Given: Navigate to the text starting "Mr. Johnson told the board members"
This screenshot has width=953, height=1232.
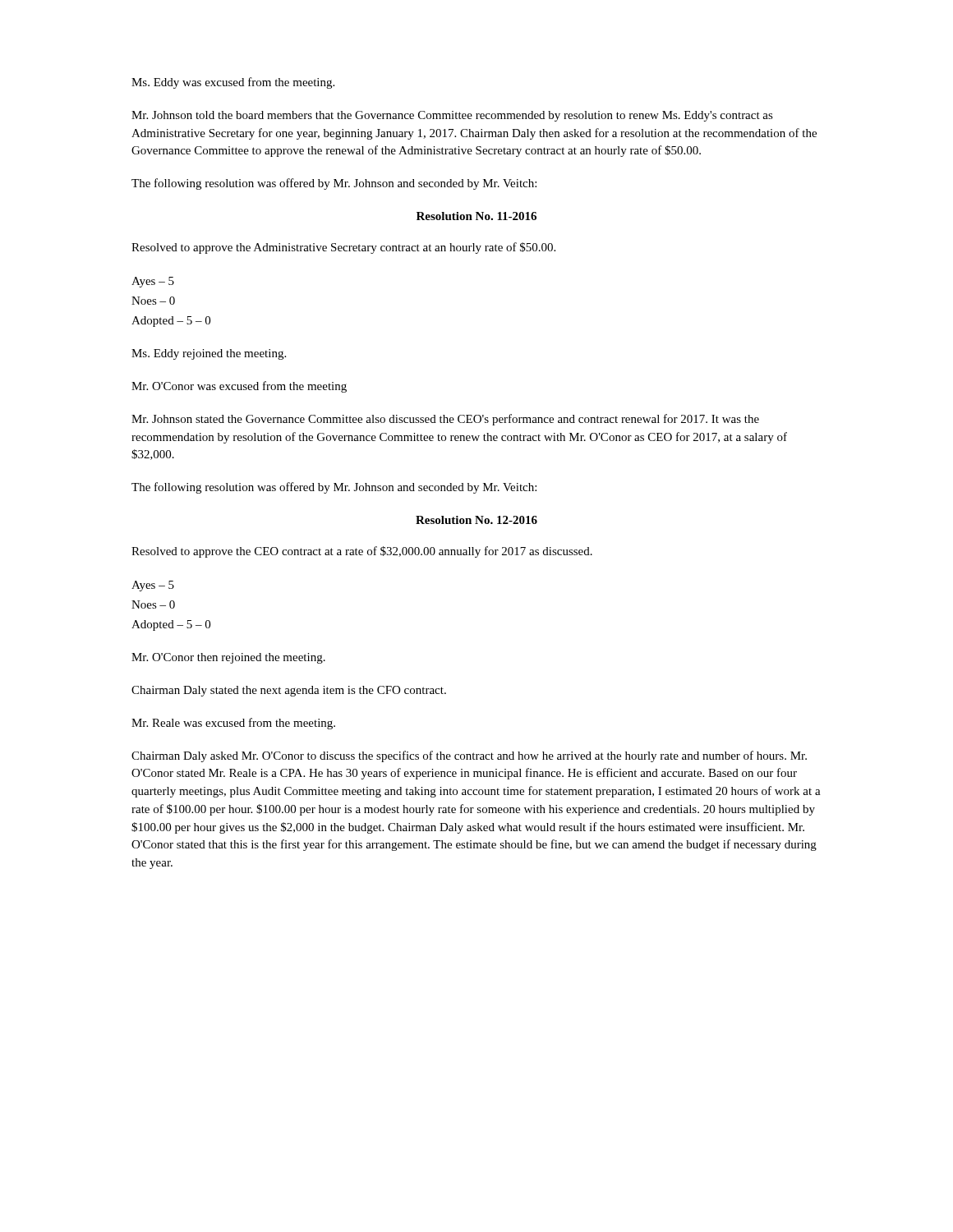Looking at the screenshot, I should 474,133.
